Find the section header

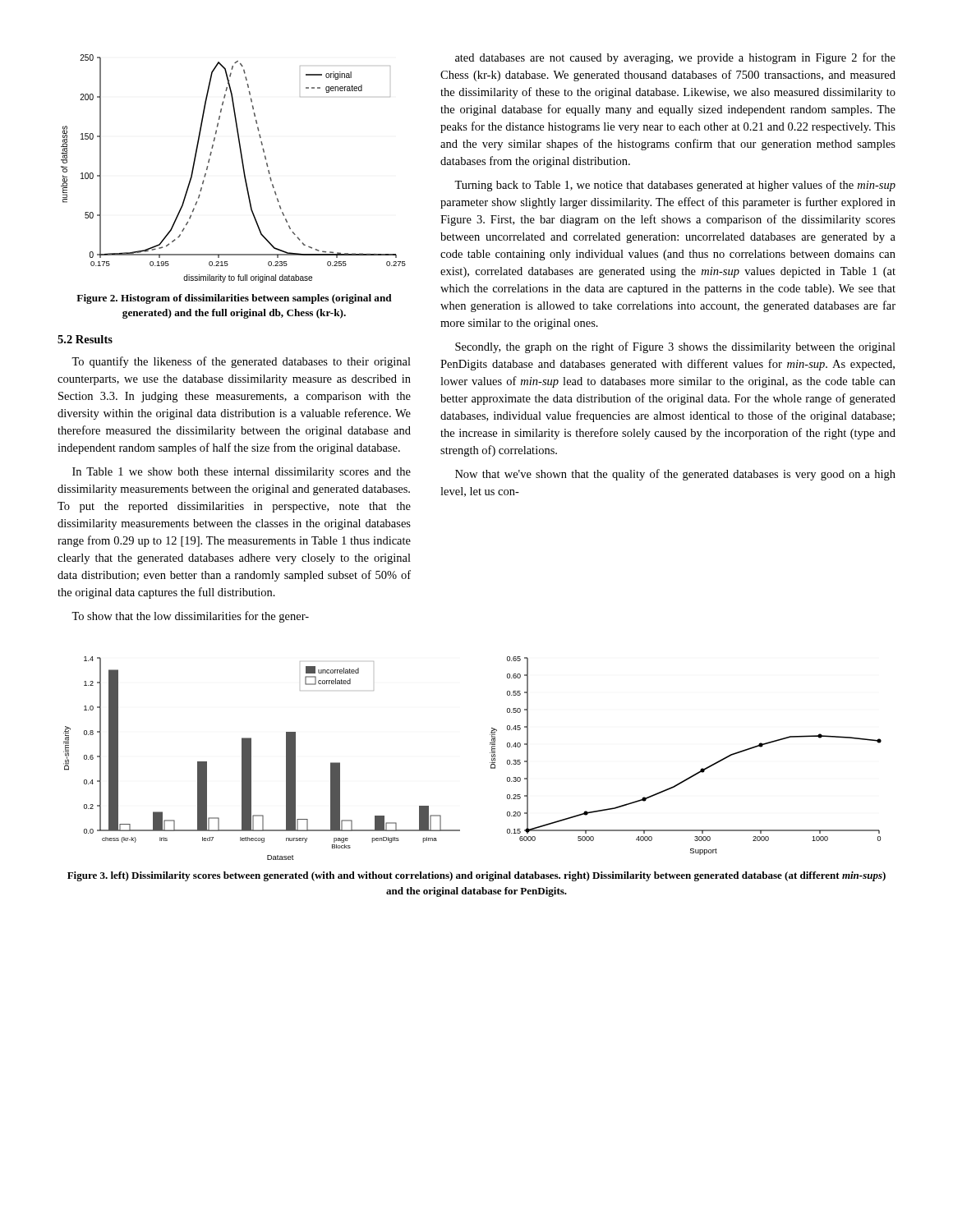(x=85, y=339)
